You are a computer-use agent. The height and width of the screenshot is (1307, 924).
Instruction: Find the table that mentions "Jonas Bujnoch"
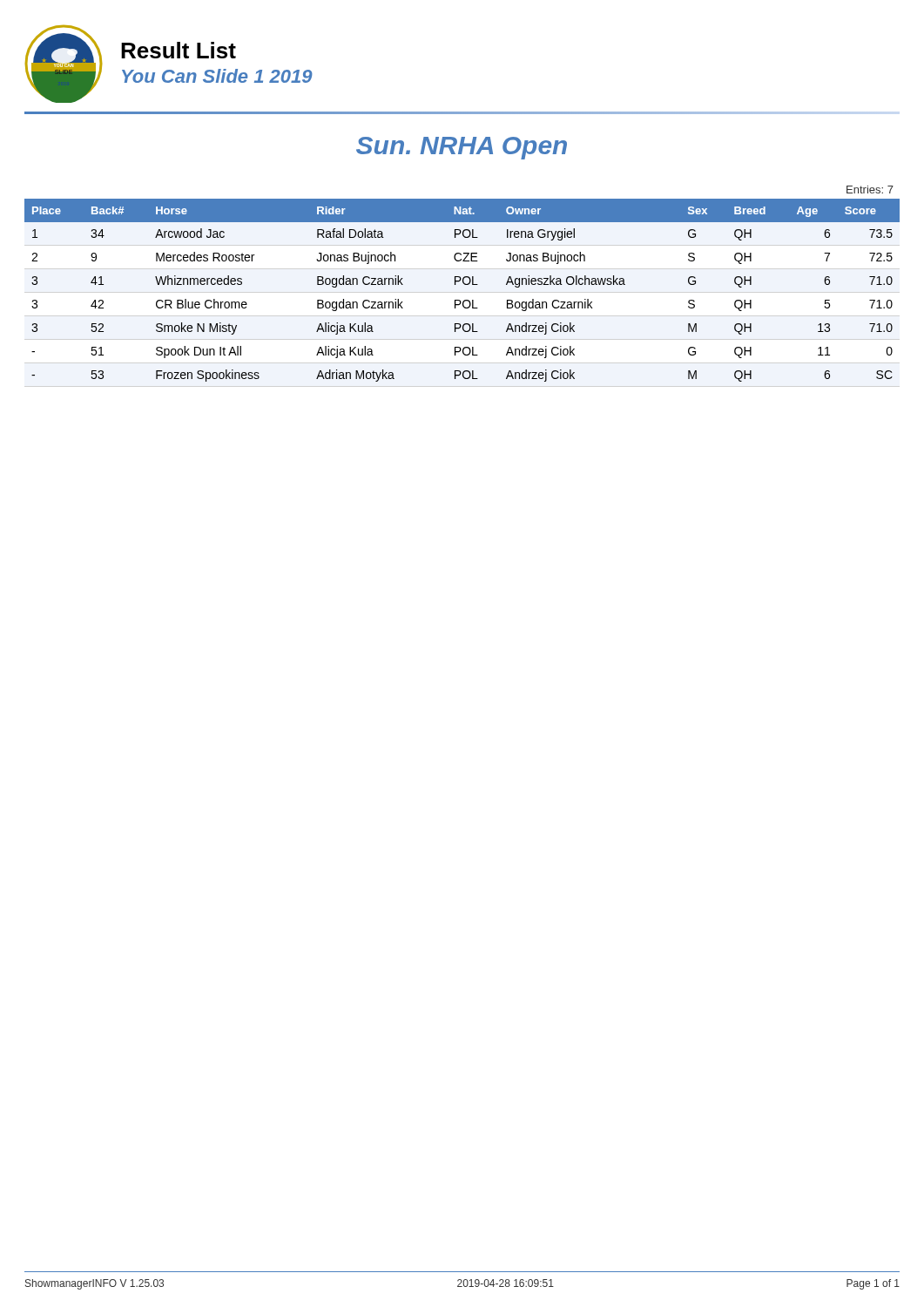pos(462,293)
